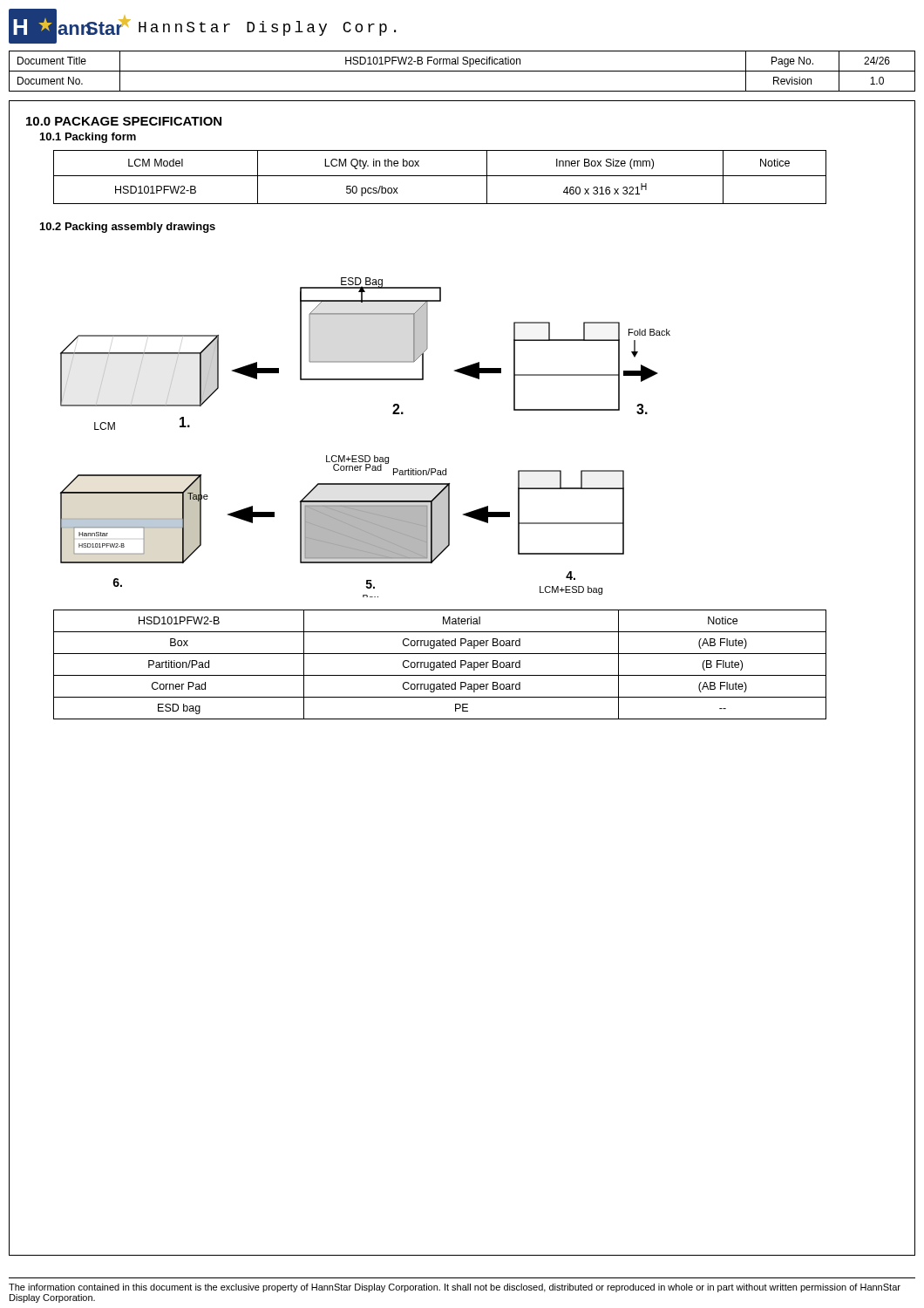Image resolution: width=924 pixels, height=1308 pixels.
Task: Find "10.2 Packing assembly drawings" on this page
Action: pyautogui.click(x=127, y=226)
